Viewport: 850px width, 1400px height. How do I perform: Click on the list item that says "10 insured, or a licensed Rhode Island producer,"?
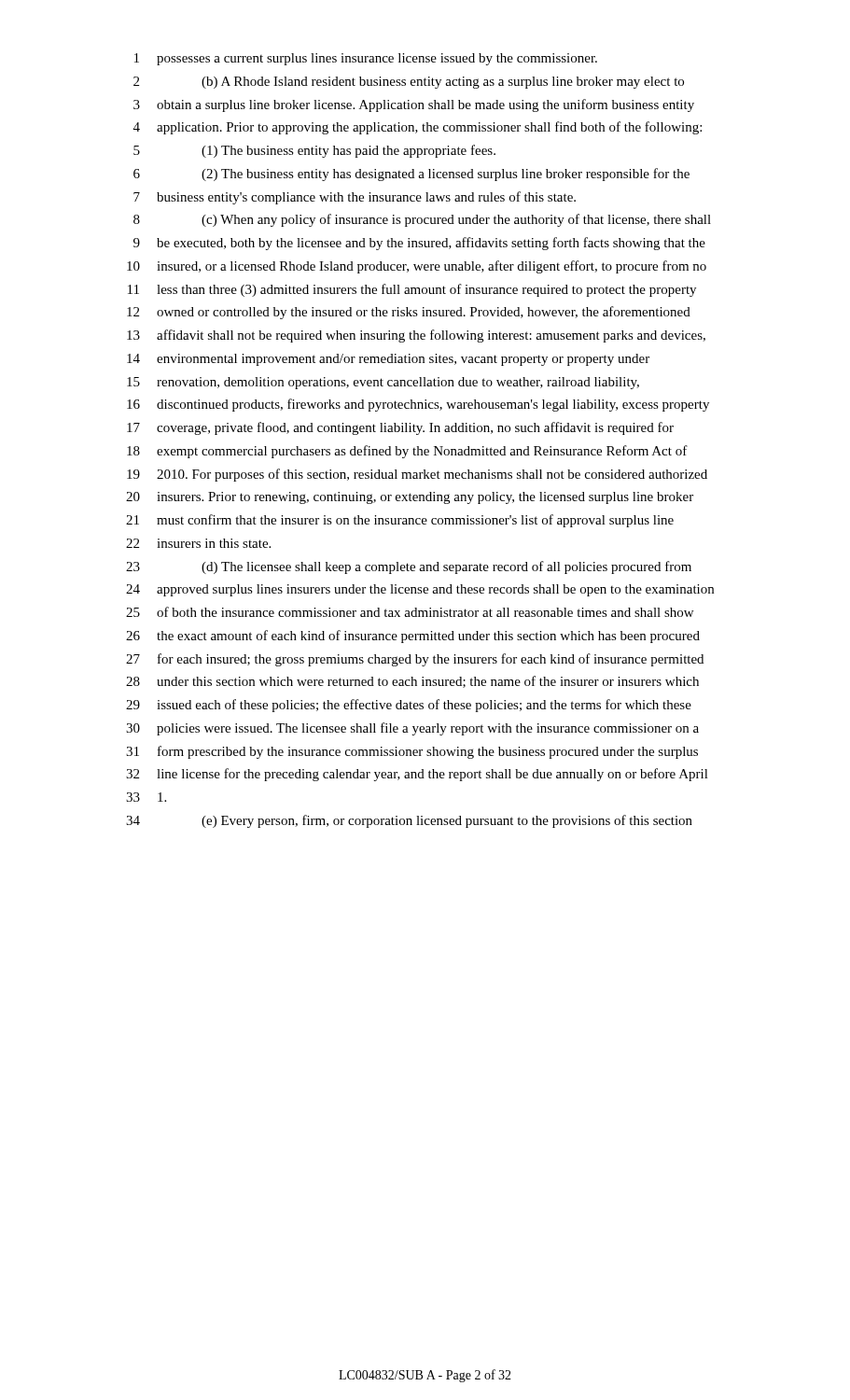(442, 266)
